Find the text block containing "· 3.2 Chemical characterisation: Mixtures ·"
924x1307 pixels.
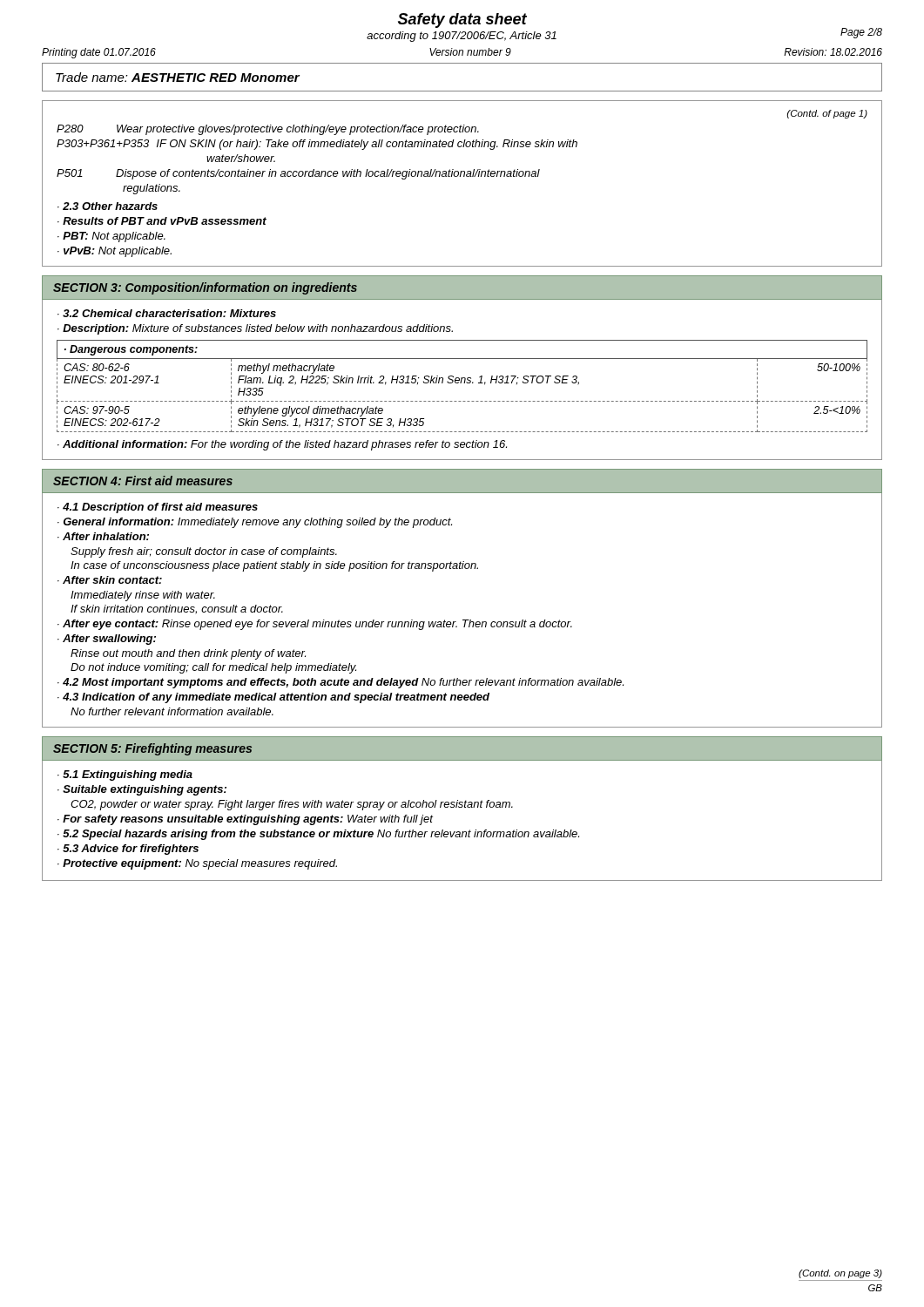coord(462,381)
